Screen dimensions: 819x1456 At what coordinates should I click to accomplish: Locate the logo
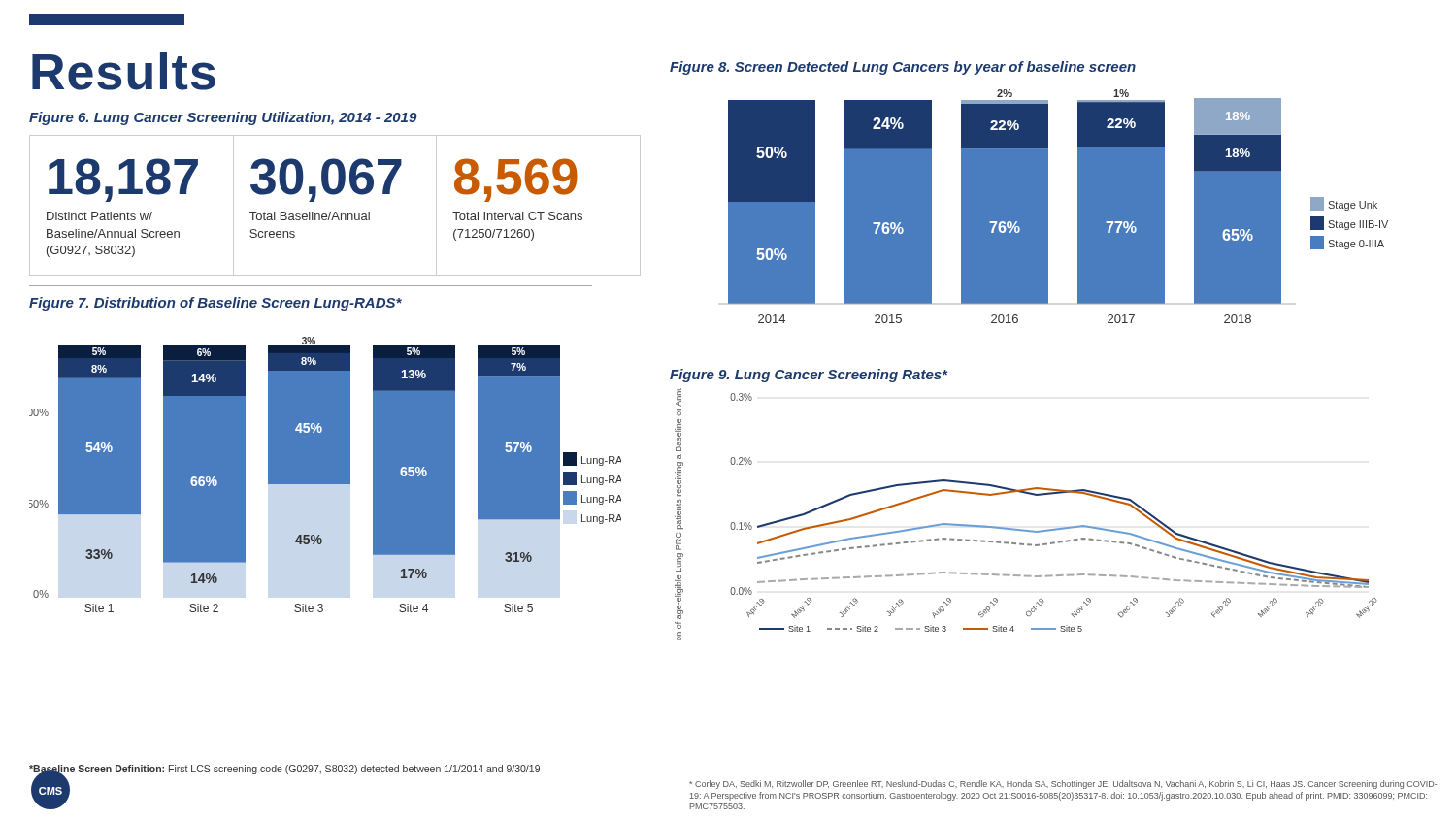click(x=50, y=790)
